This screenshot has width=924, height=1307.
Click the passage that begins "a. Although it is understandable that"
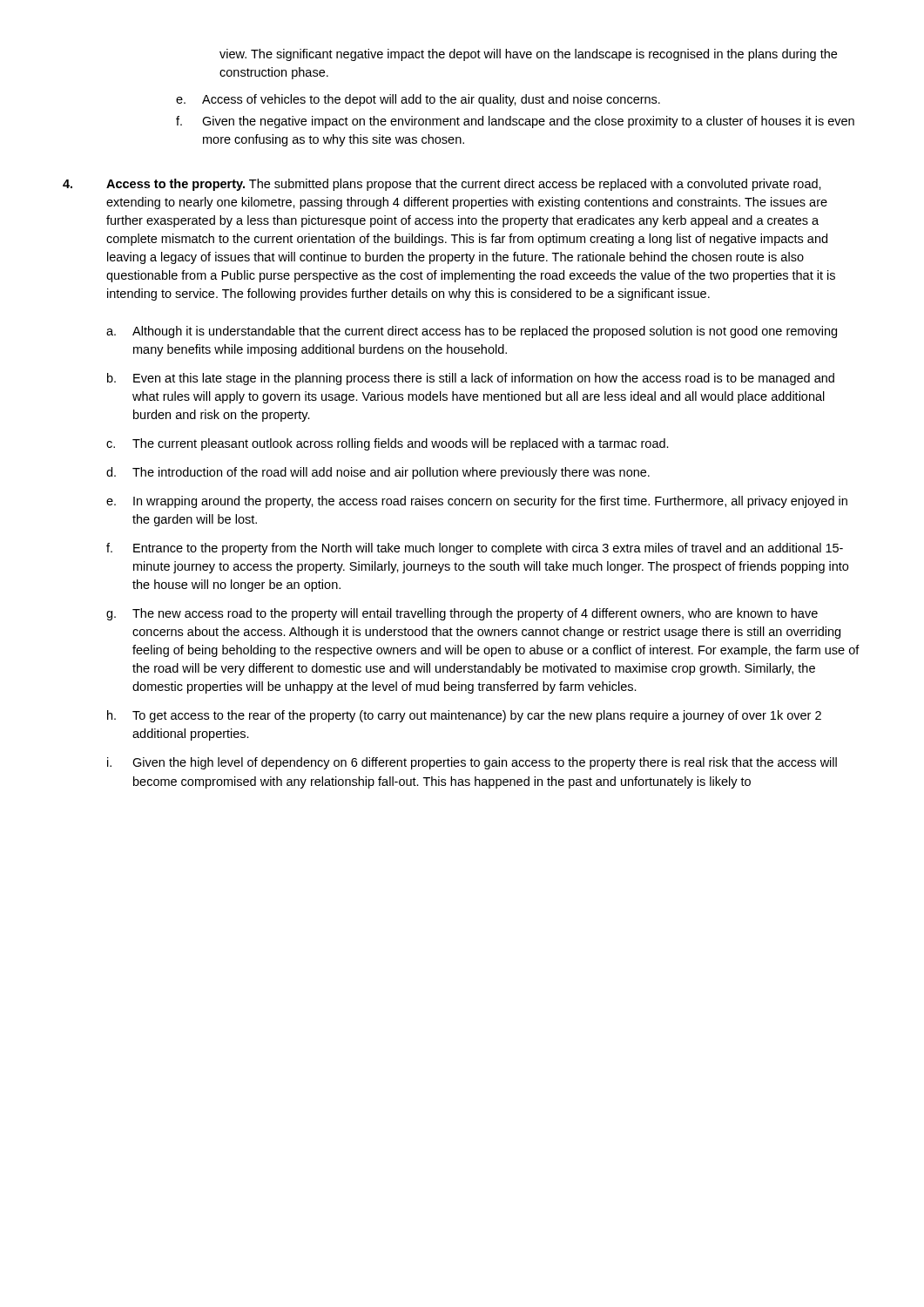click(484, 341)
